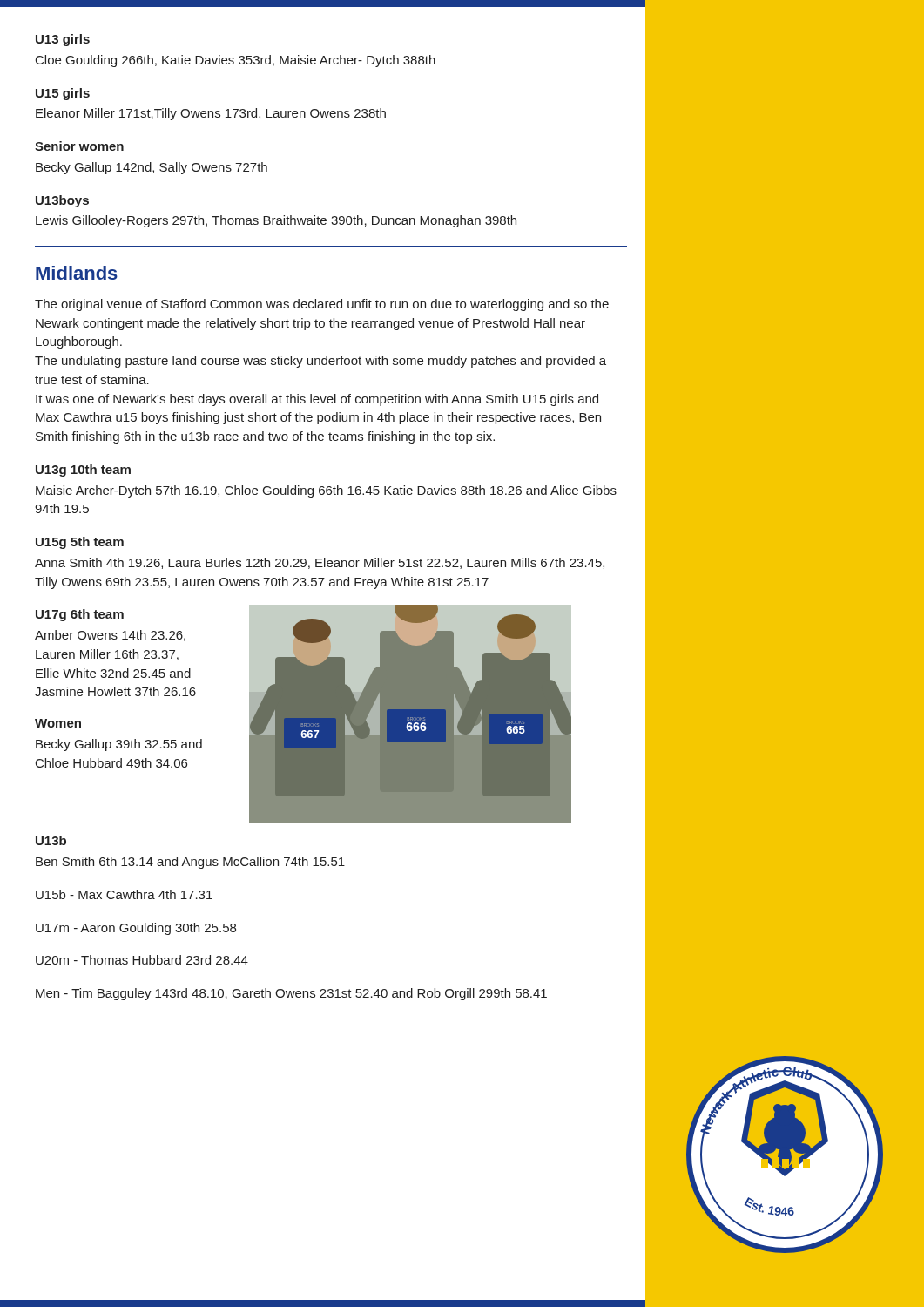The image size is (924, 1307).
Task: Click on the text block that says "U17g 6th team Amber"
Action: pos(135,652)
